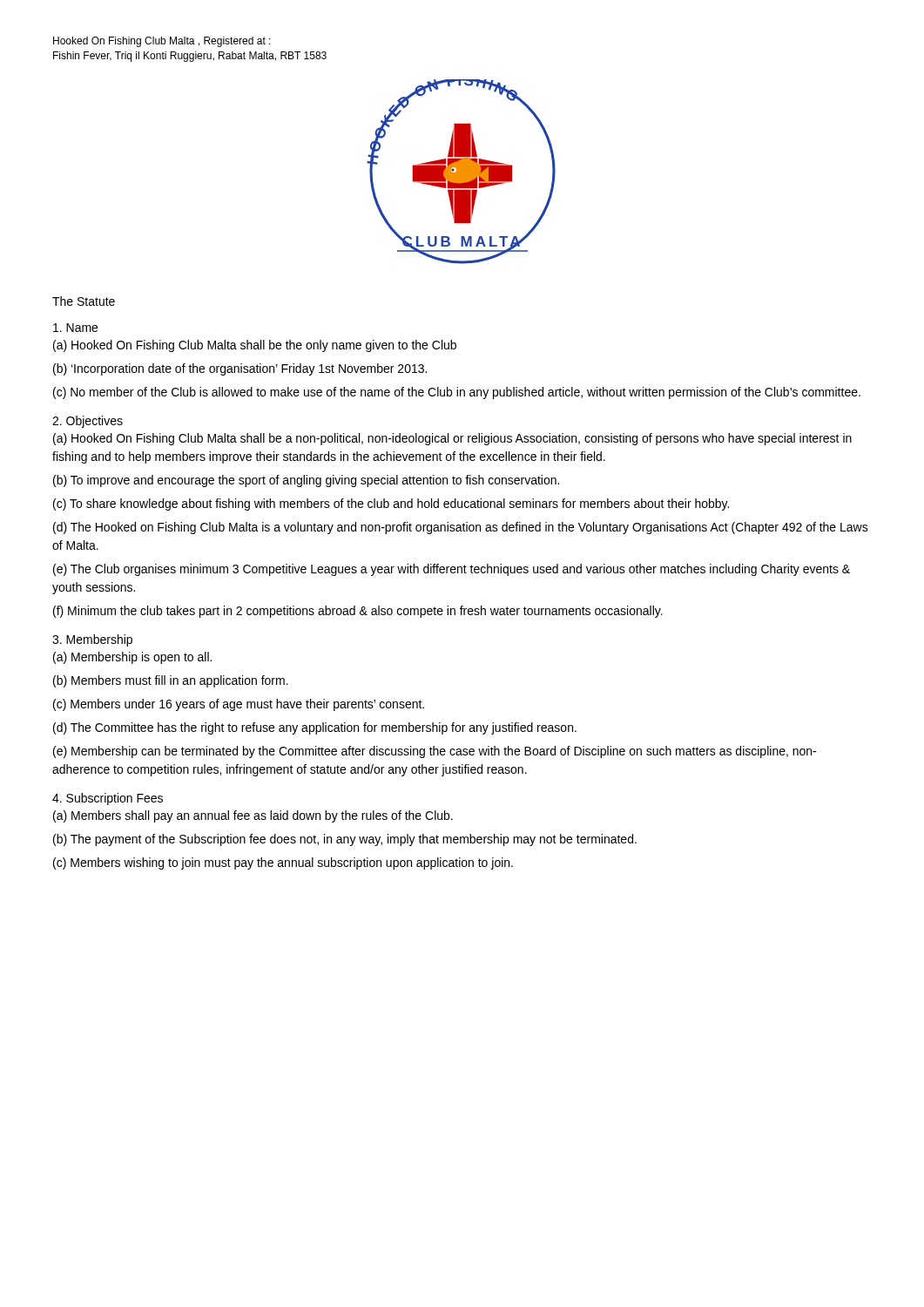
Task: Navigate to the element starting "The Statute"
Action: coord(84,301)
